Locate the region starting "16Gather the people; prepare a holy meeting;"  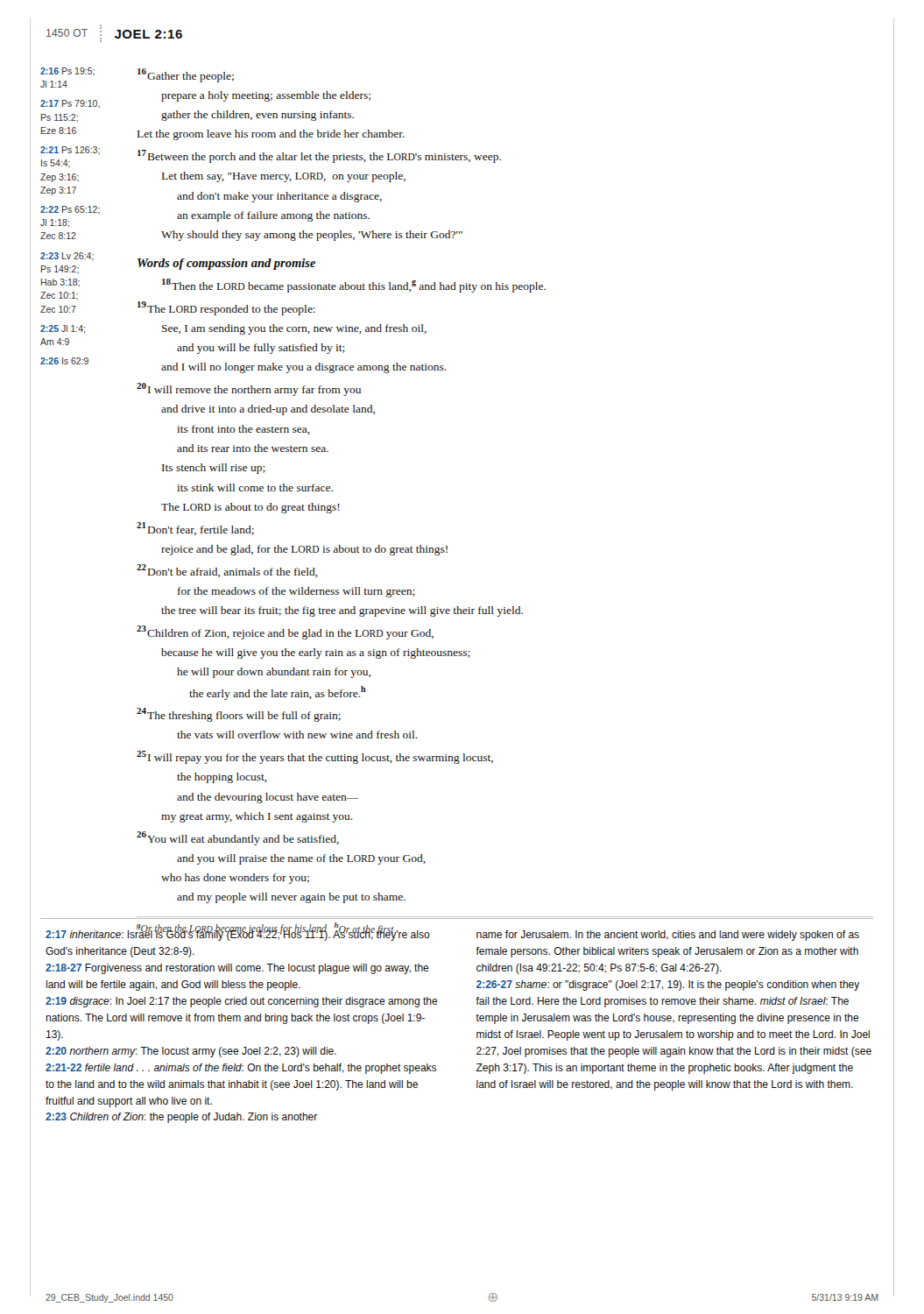505,155
